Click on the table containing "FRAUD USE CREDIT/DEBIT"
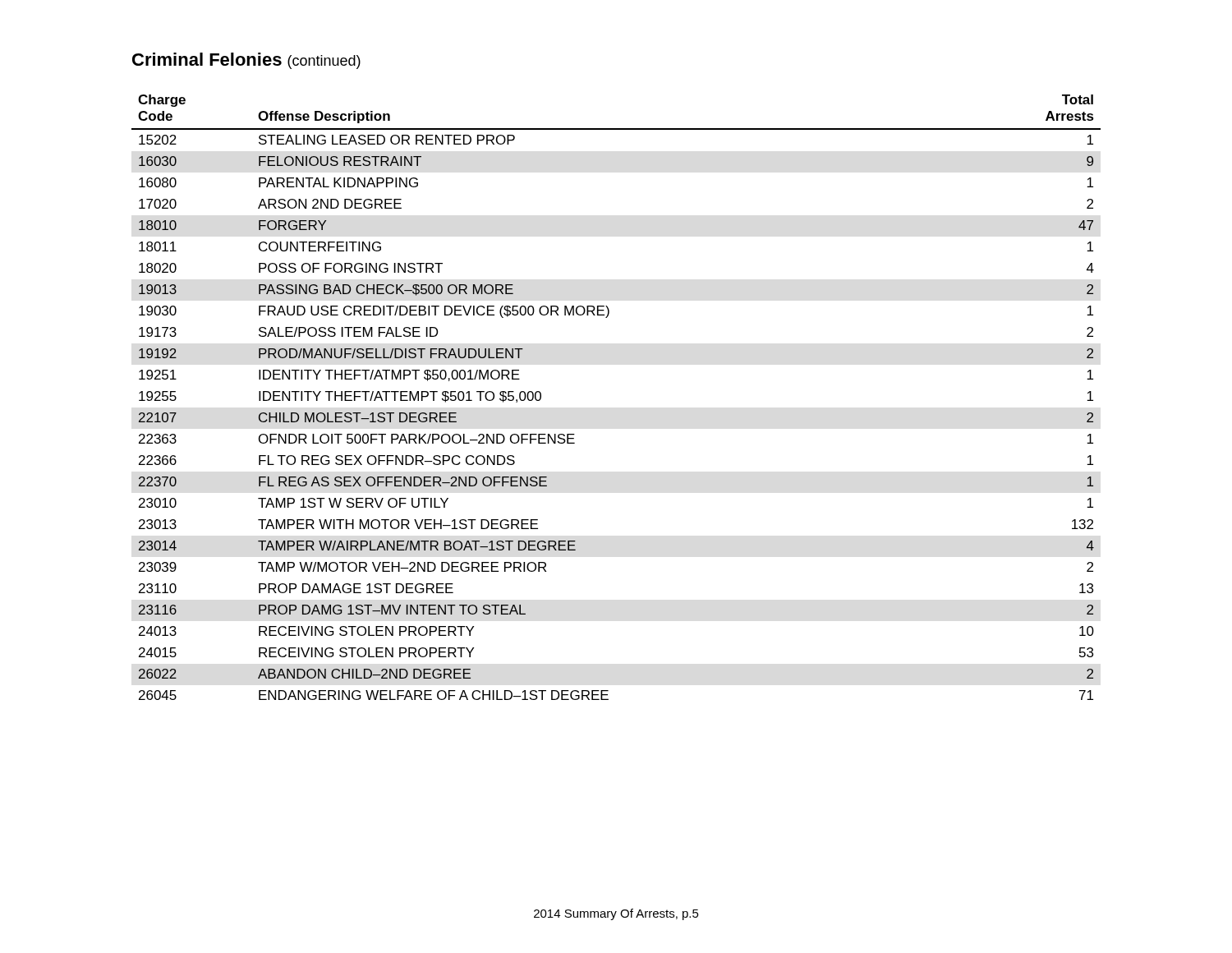 (616, 398)
